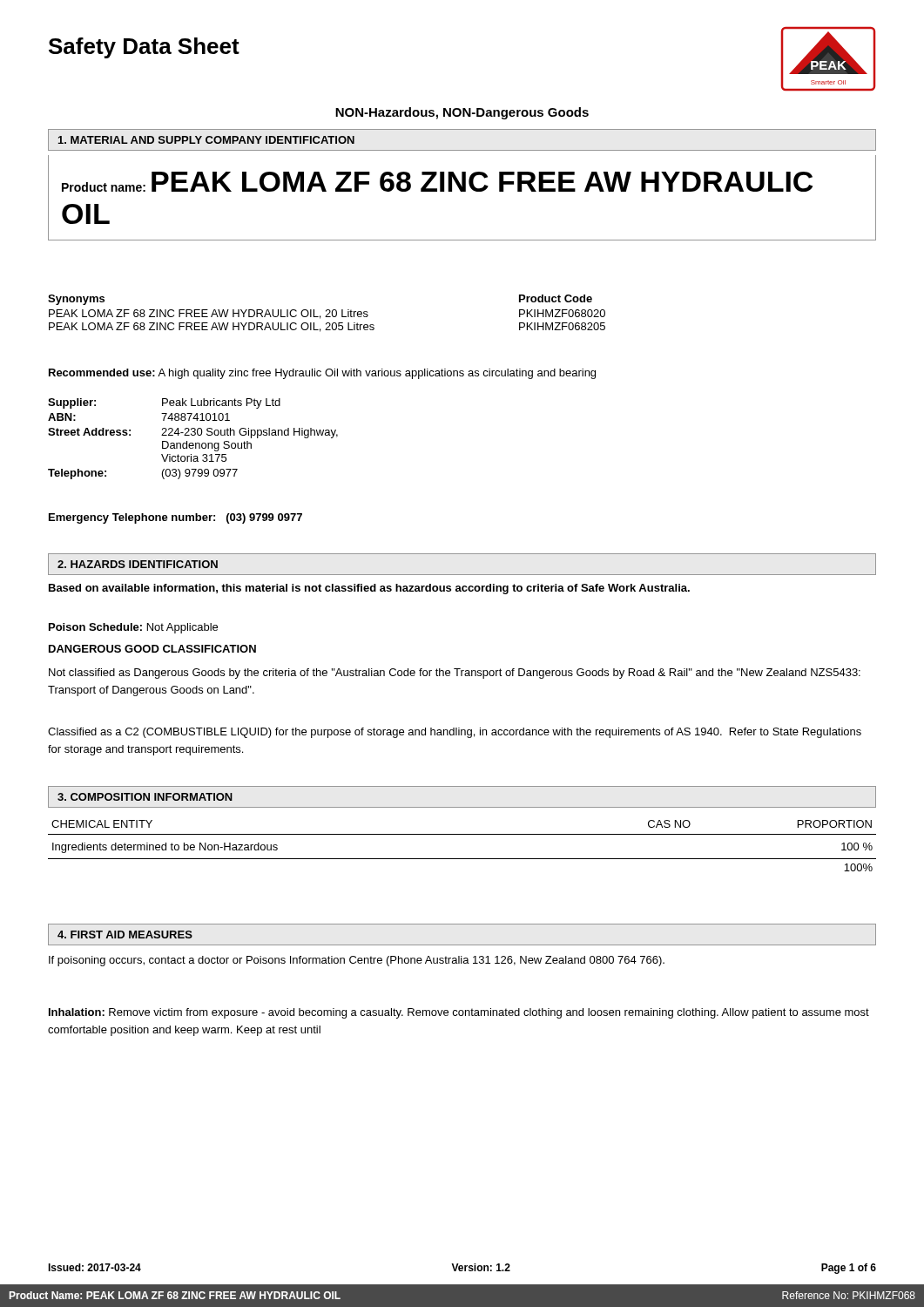Locate the block of text that opens with "Classified as a C2 (COMBUSTIBLE LIQUID) for"
Viewport: 924px width, 1307px height.
click(x=455, y=740)
